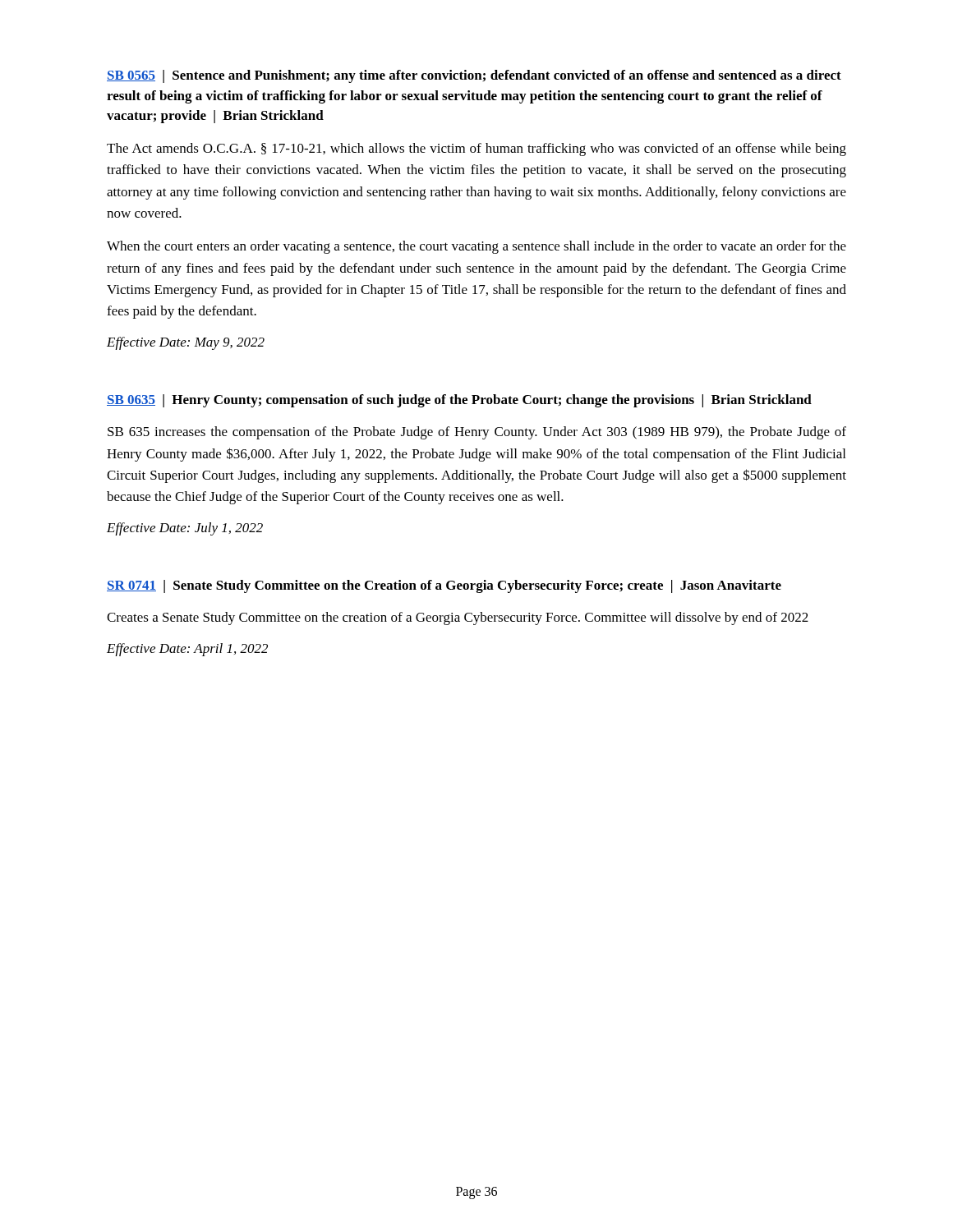Find "Effective Date: July 1, 2022" on this page
The image size is (953, 1232).
click(x=185, y=527)
